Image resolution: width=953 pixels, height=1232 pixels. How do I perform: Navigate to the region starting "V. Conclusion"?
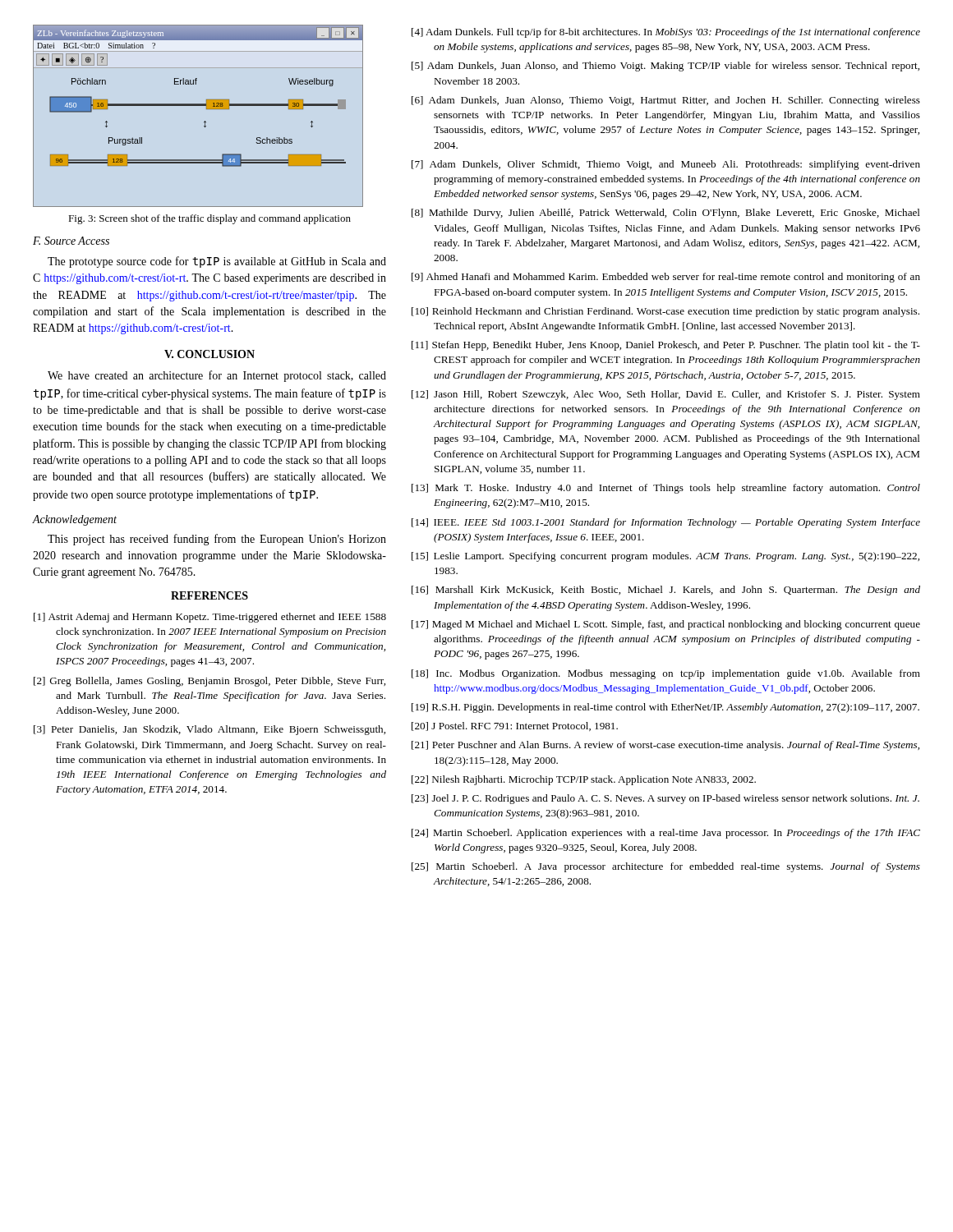(x=210, y=355)
